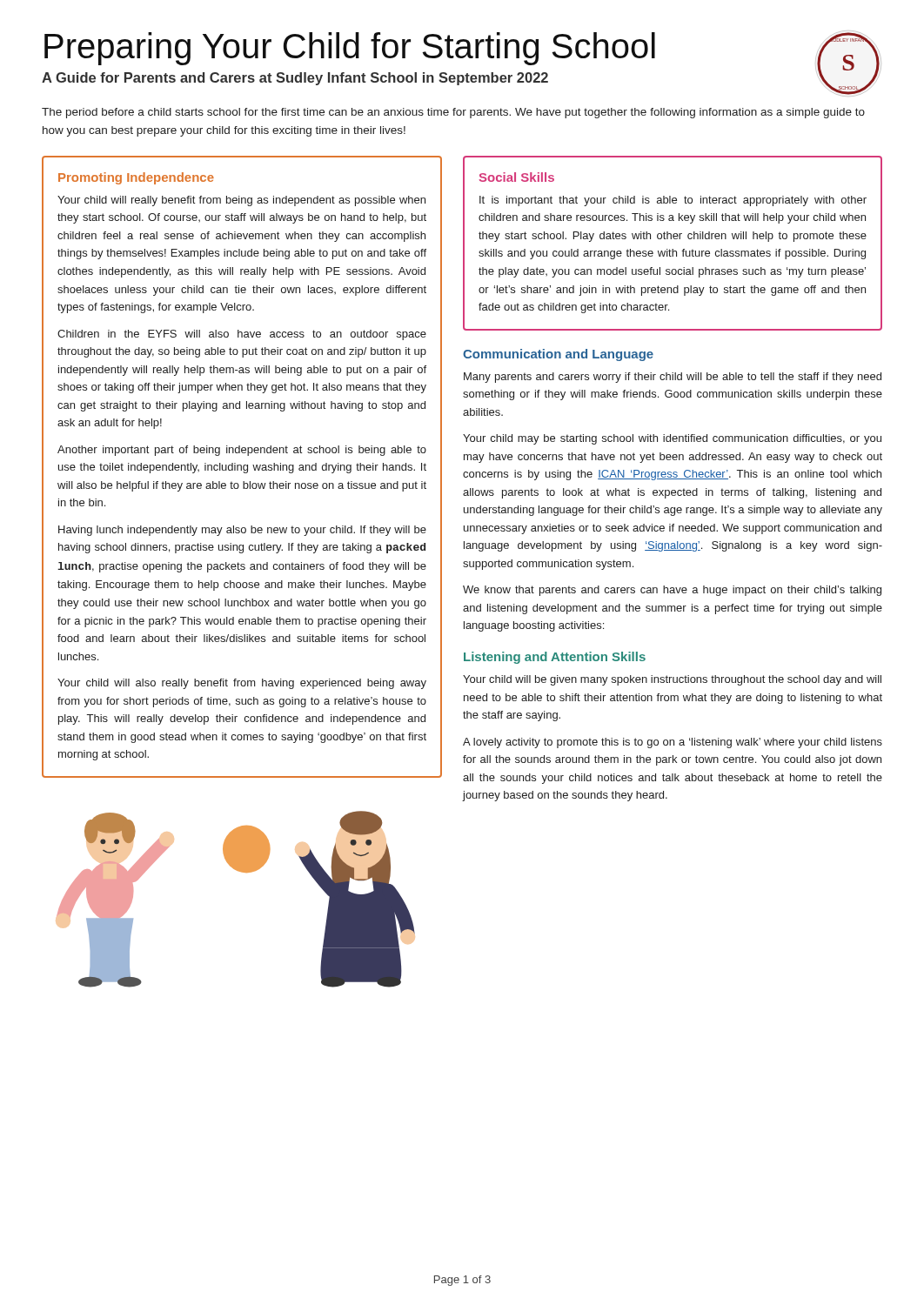The width and height of the screenshot is (924, 1305).
Task: Click on the text block starting "It is important that your"
Action: click(x=673, y=254)
